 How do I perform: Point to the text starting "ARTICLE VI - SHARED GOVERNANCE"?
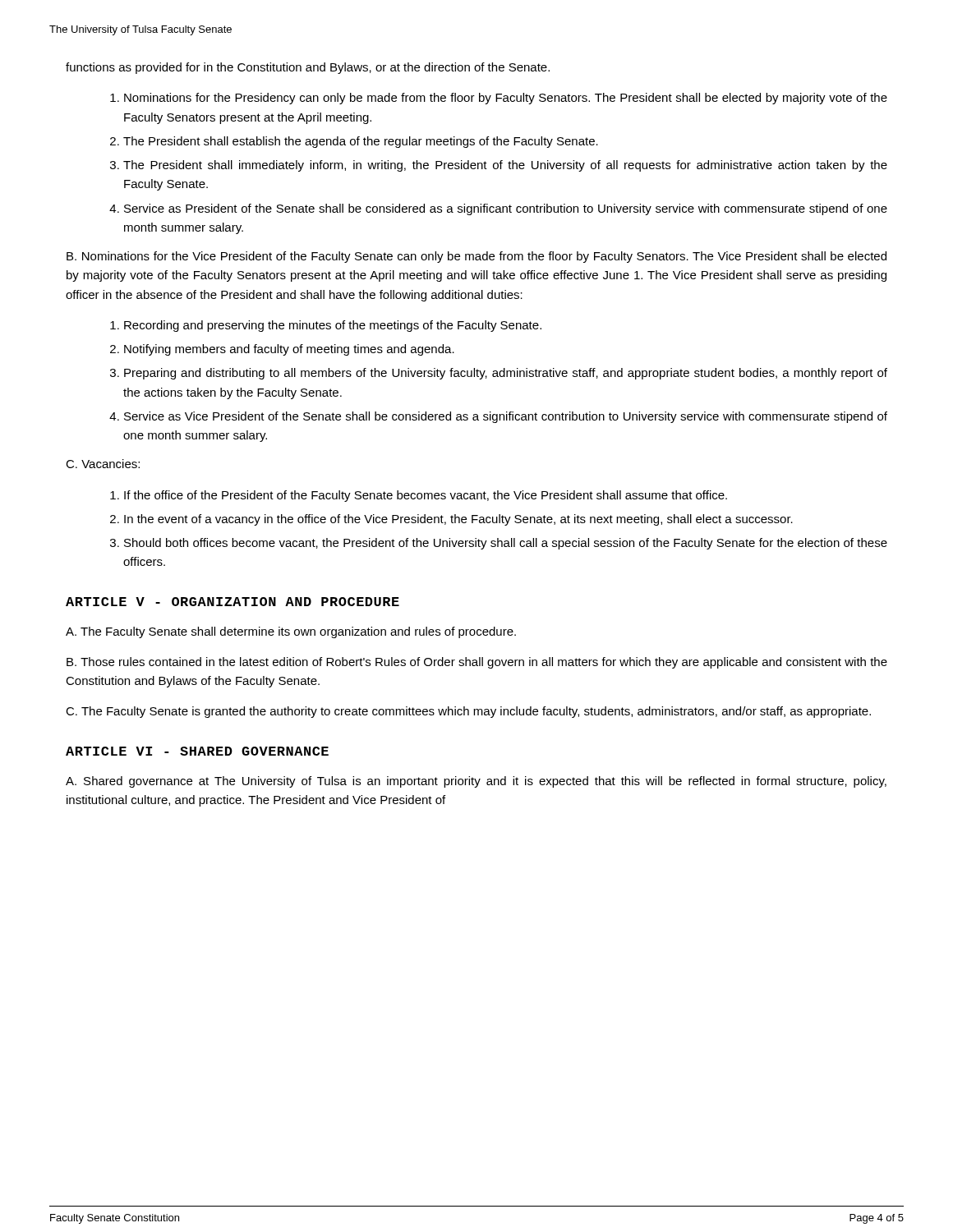[x=198, y=752]
